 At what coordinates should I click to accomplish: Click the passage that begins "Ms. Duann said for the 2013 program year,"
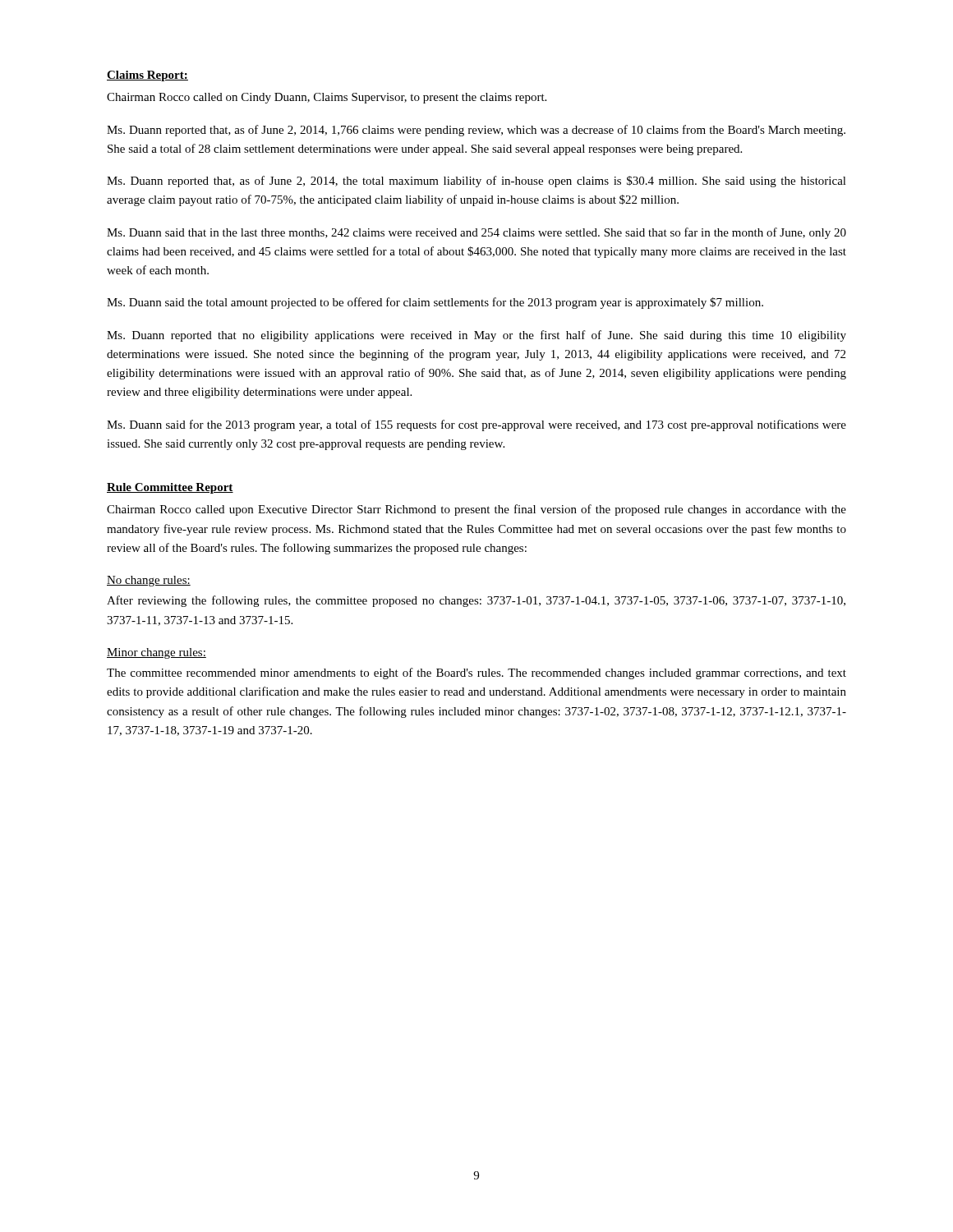tap(476, 434)
